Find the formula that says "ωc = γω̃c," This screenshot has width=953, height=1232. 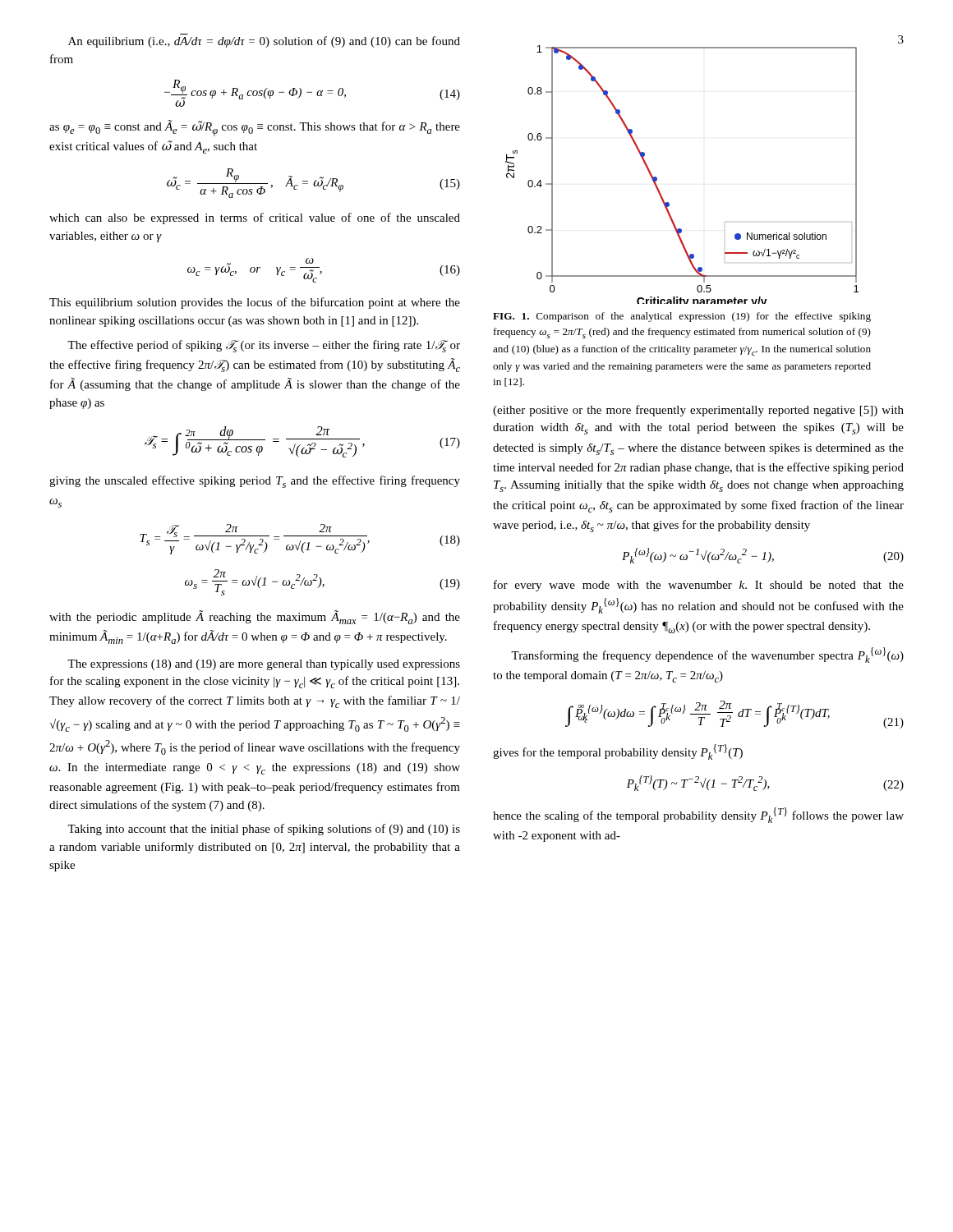[x=323, y=269]
